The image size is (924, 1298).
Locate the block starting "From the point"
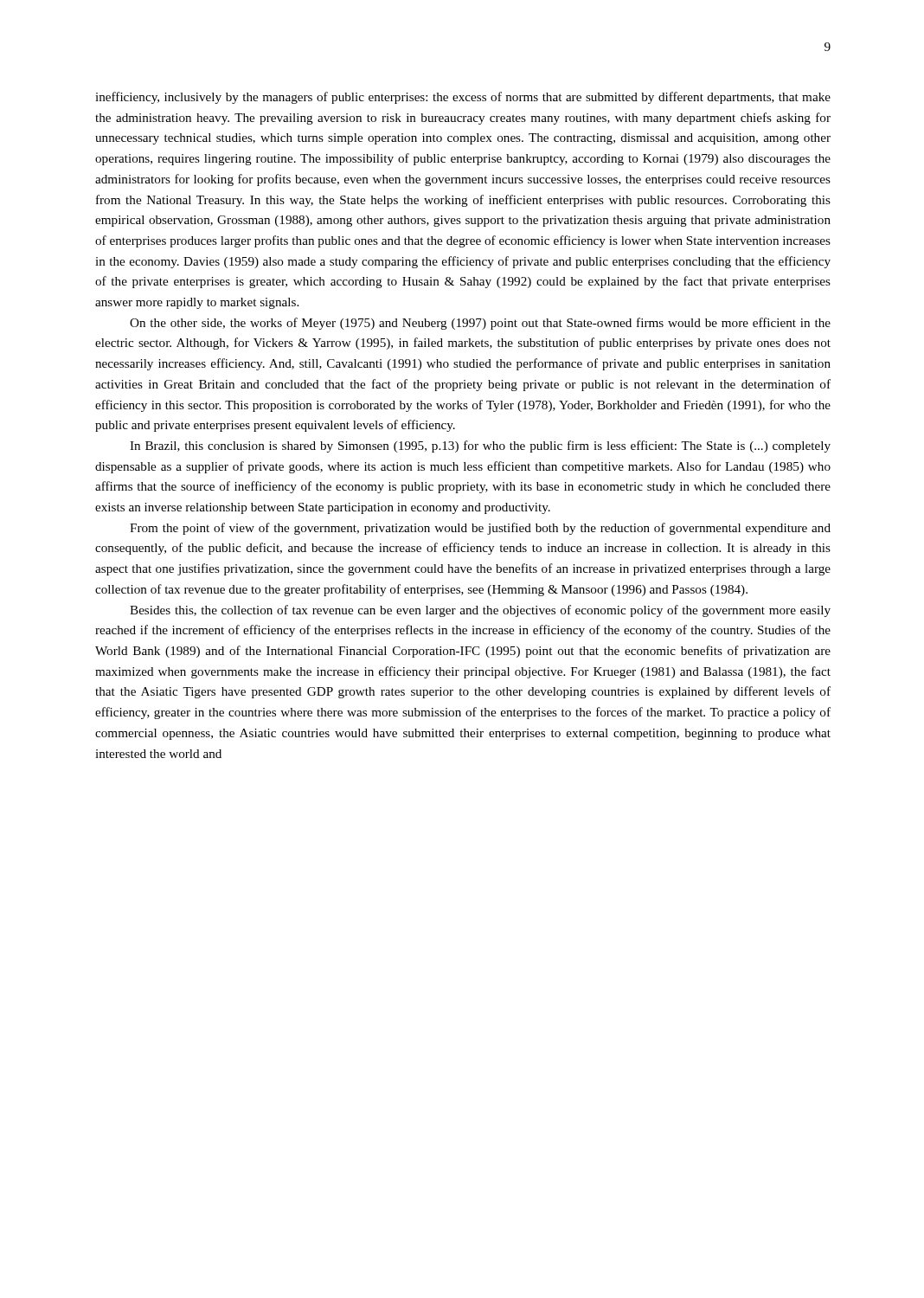click(x=463, y=558)
